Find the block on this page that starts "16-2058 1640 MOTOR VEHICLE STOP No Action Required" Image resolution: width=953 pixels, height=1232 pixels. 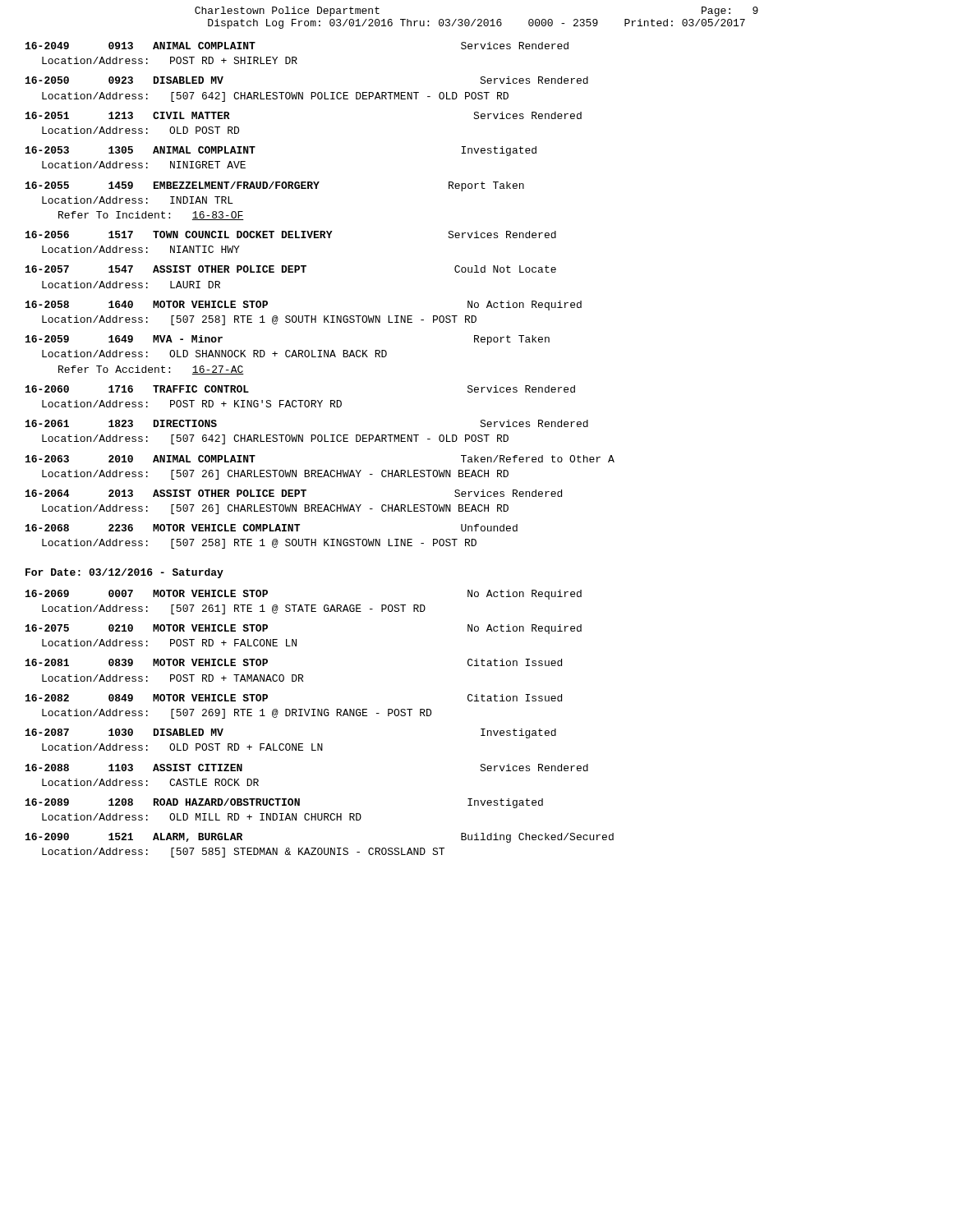(x=476, y=313)
